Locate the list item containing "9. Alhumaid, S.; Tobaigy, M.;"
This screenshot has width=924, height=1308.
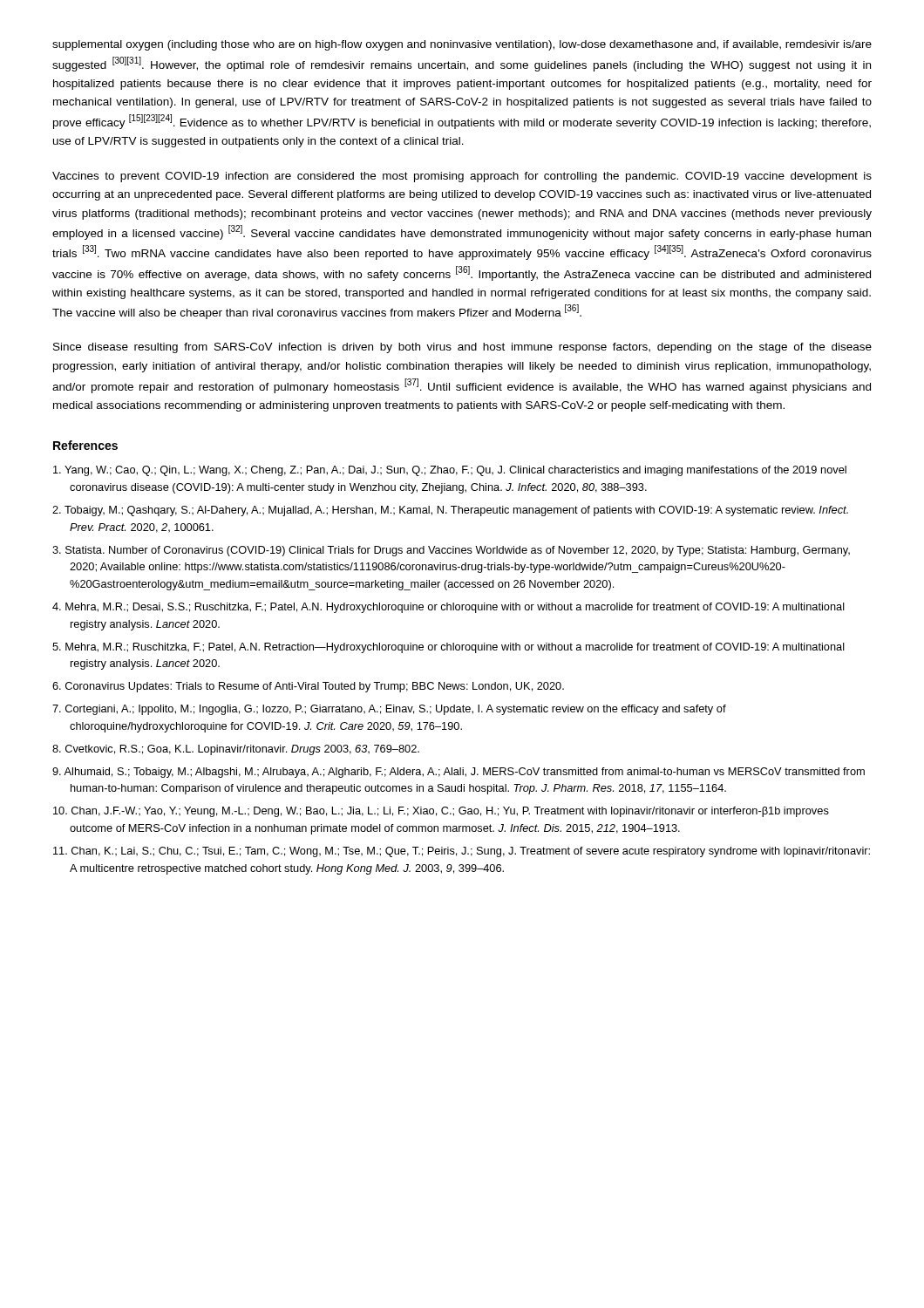click(459, 780)
